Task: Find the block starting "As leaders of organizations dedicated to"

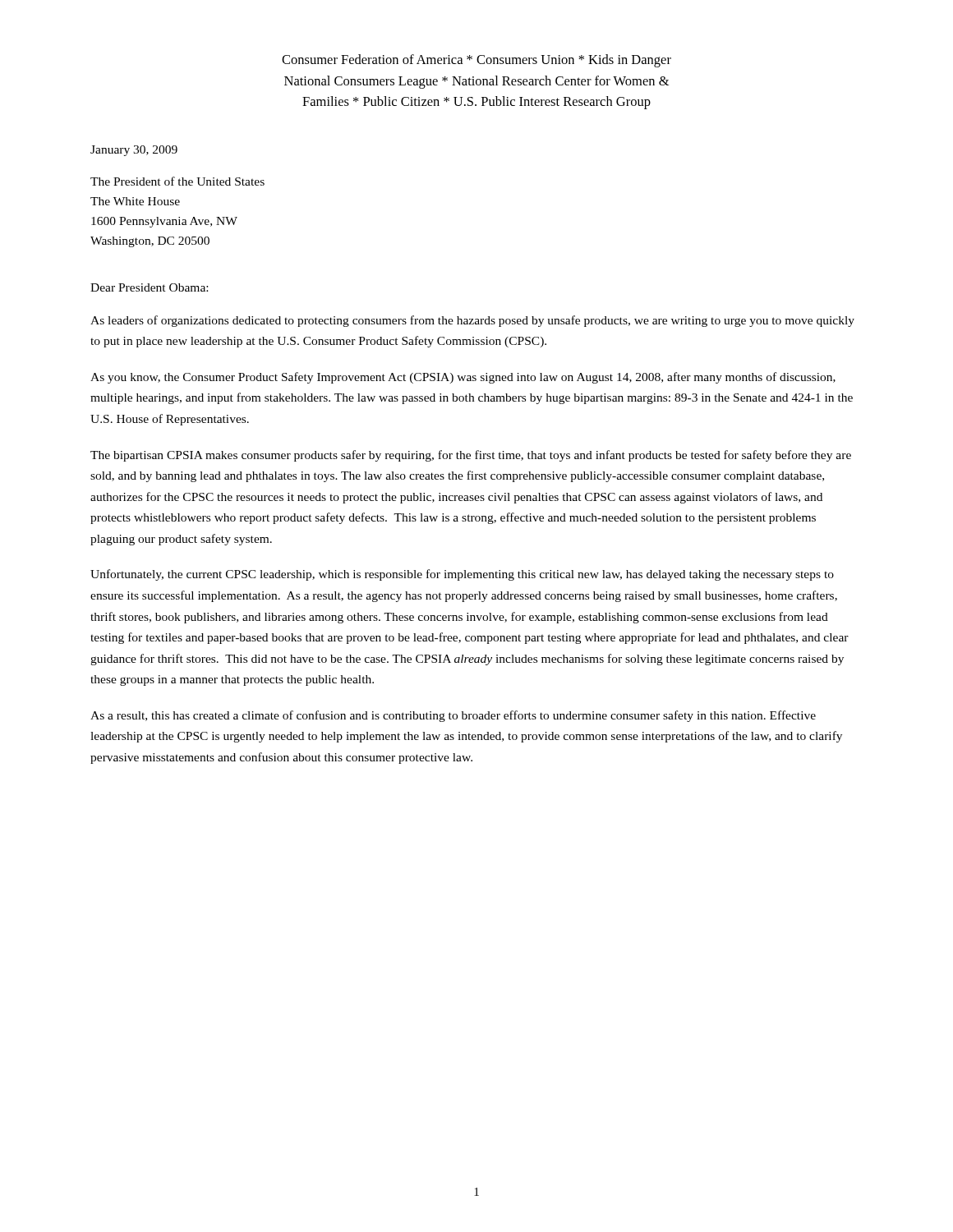Action: click(472, 330)
